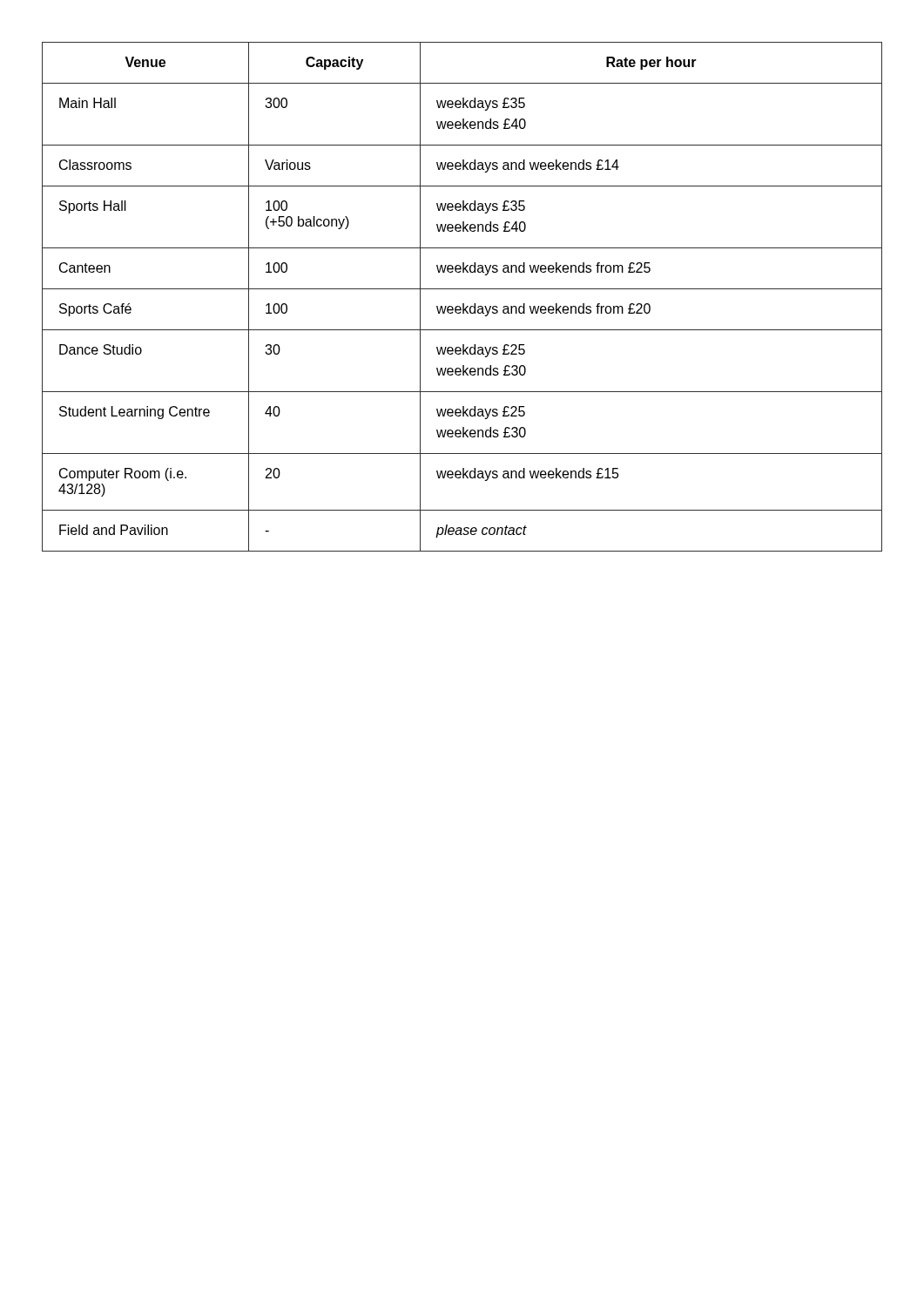The image size is (924, 1307).
Task: Click on the table containing "100 (+50 balcony)"
Action: click(462, 297)
